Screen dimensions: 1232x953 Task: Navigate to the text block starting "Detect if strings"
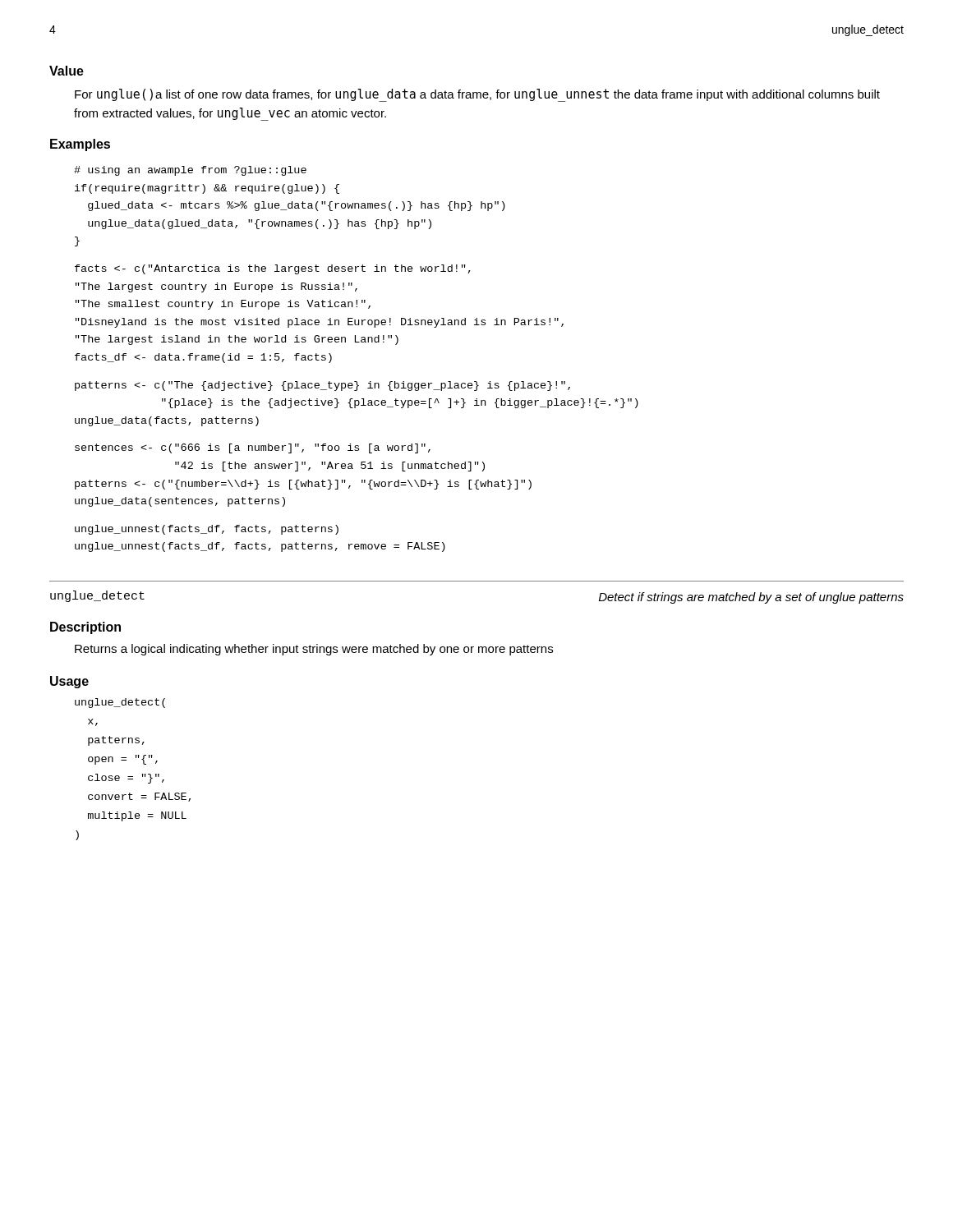tap(751, 597)
